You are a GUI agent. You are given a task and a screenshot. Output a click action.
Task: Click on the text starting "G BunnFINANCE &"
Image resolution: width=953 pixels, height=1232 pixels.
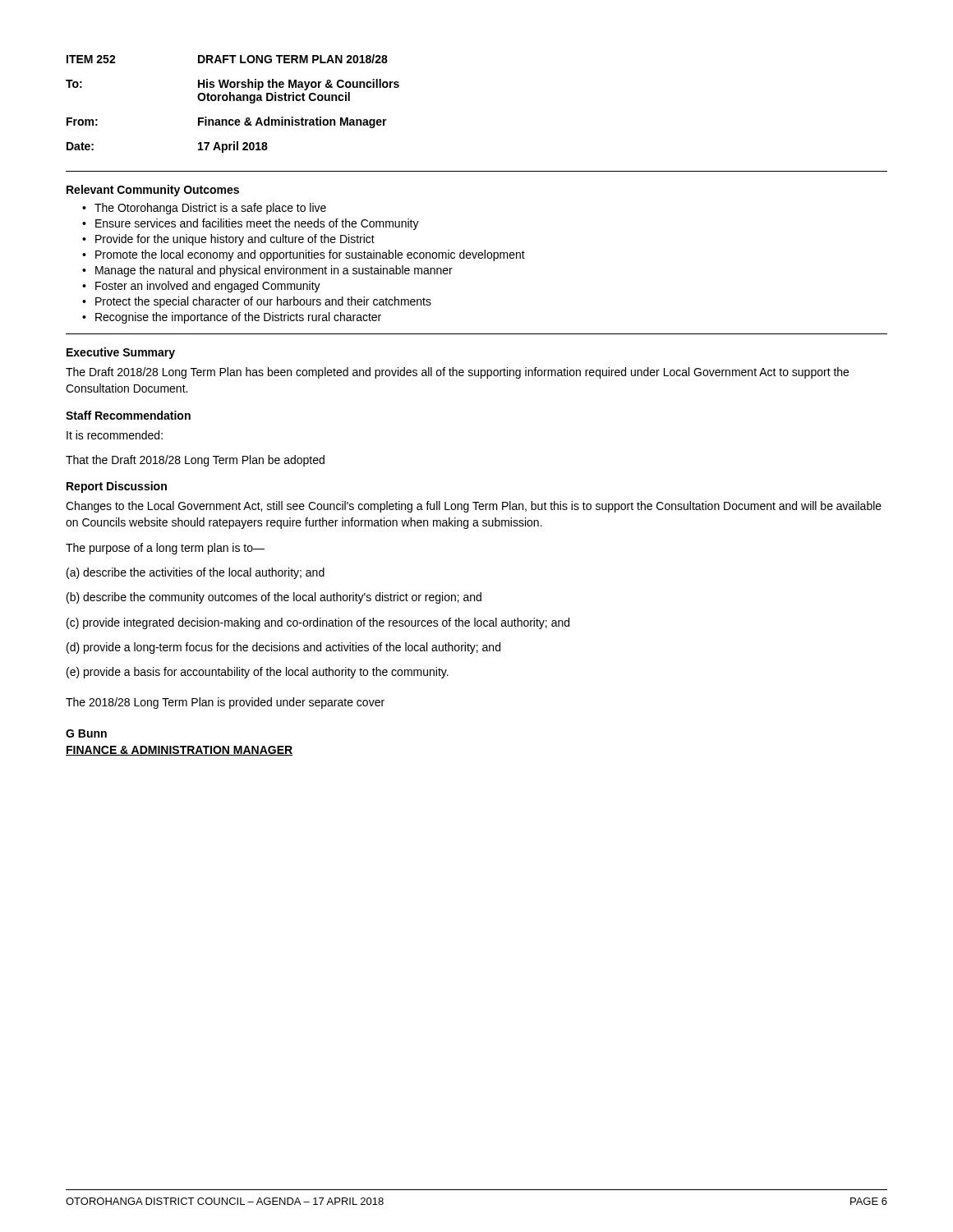[x=179, y=742]
